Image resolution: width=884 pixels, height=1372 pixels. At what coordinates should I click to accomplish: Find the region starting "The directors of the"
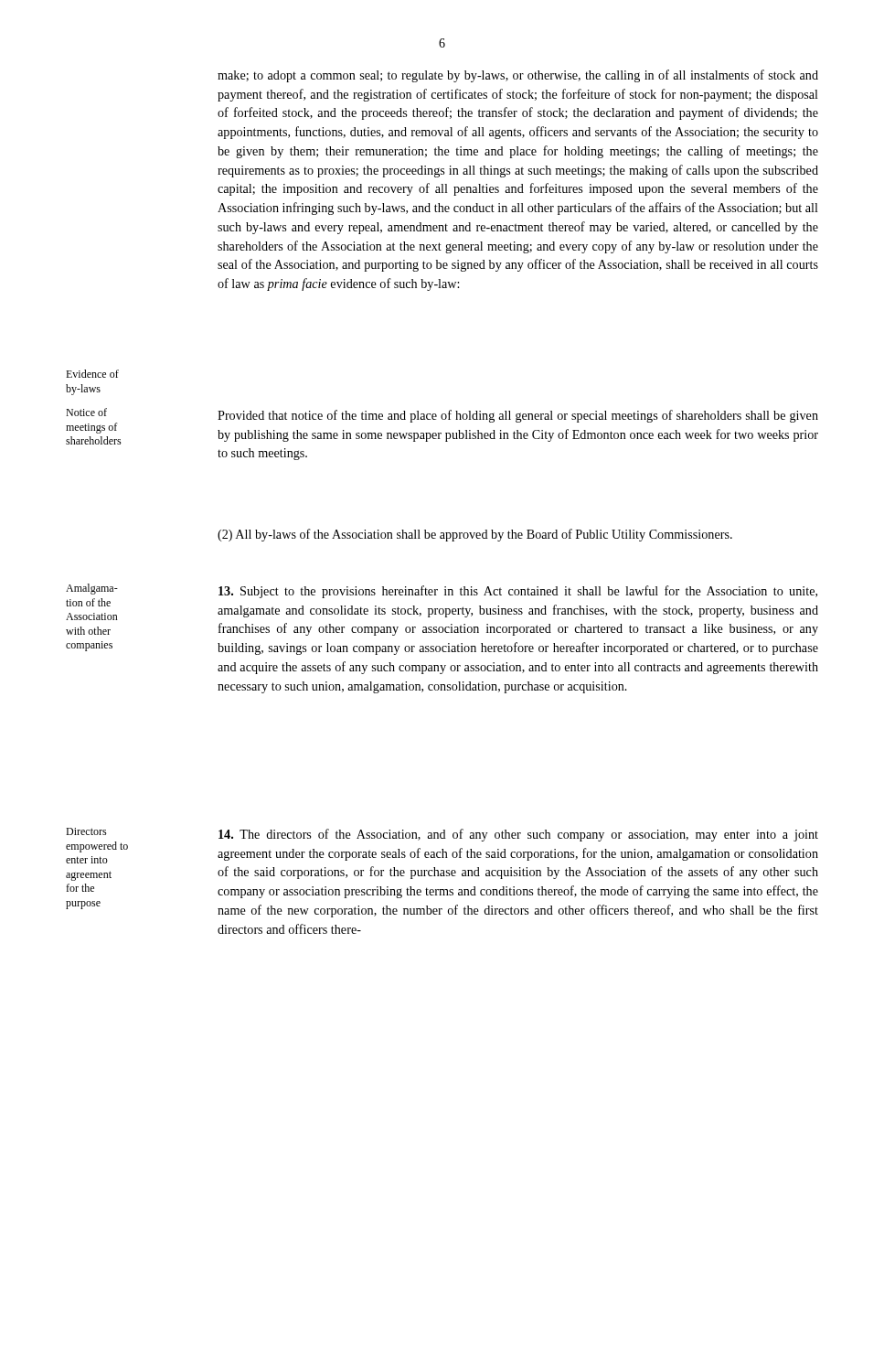tap(518, 882)
